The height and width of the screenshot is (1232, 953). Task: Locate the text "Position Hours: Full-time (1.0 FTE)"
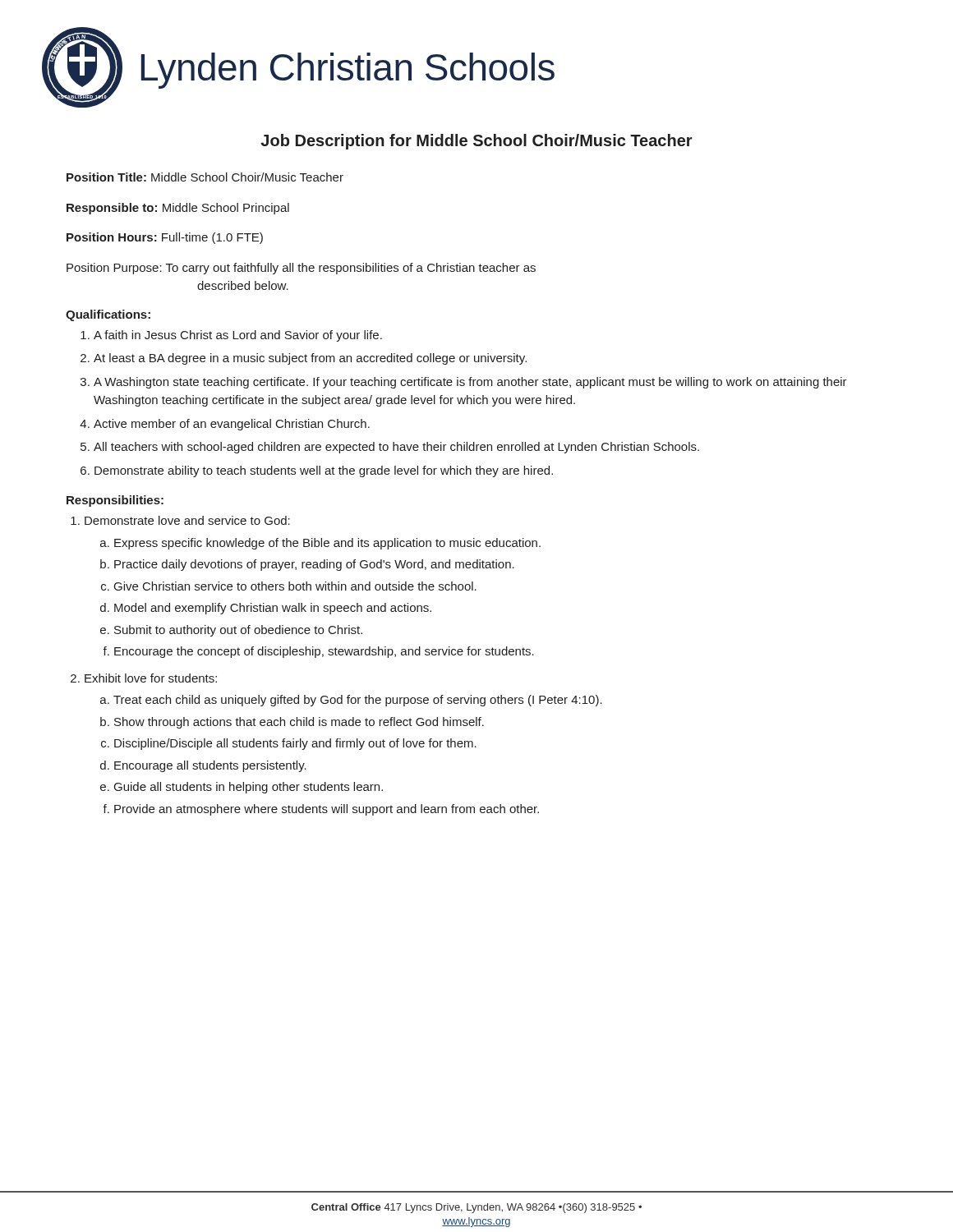[165, 237]
